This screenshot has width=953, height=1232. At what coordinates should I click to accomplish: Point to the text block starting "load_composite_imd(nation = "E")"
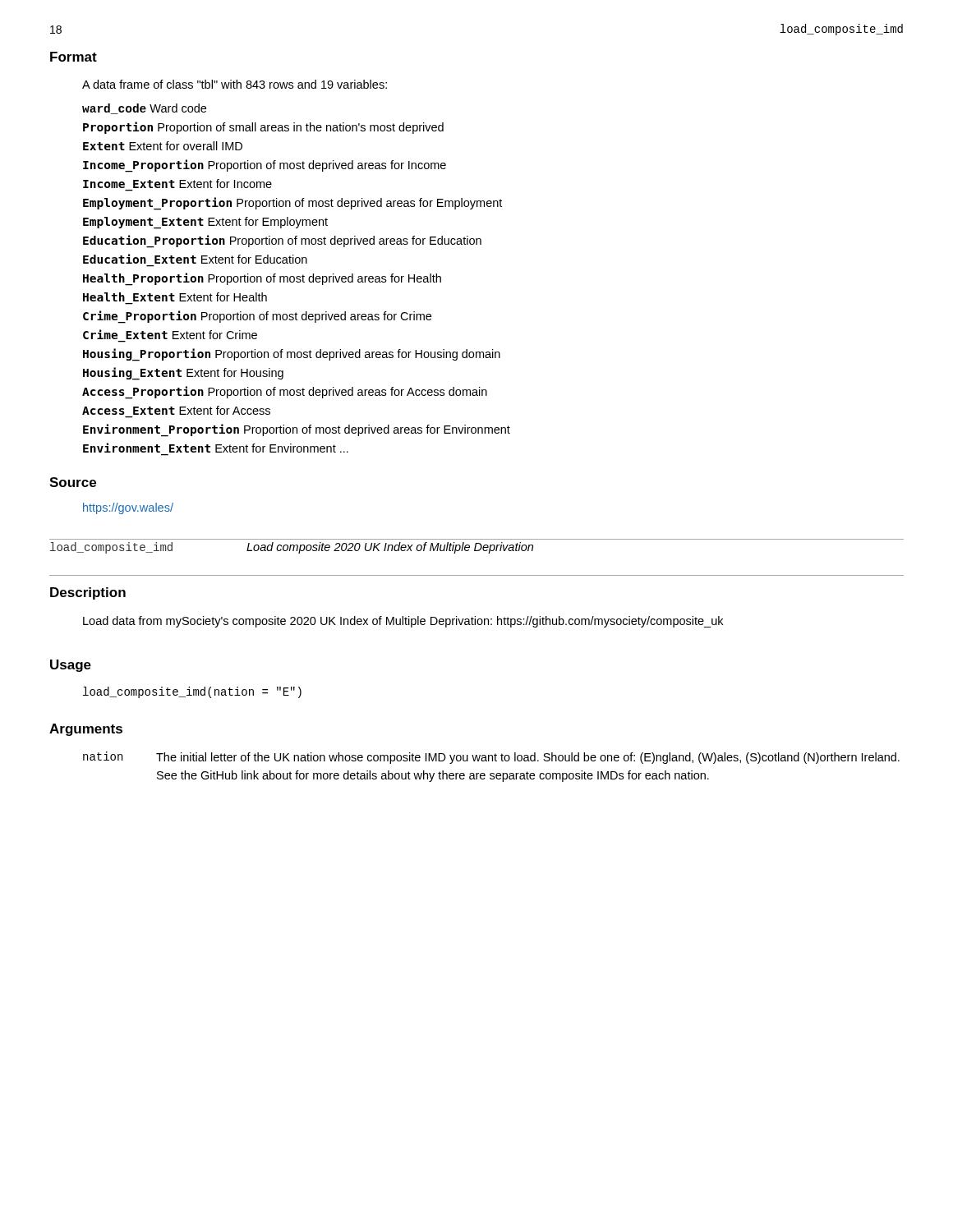[x=193, y=692]
